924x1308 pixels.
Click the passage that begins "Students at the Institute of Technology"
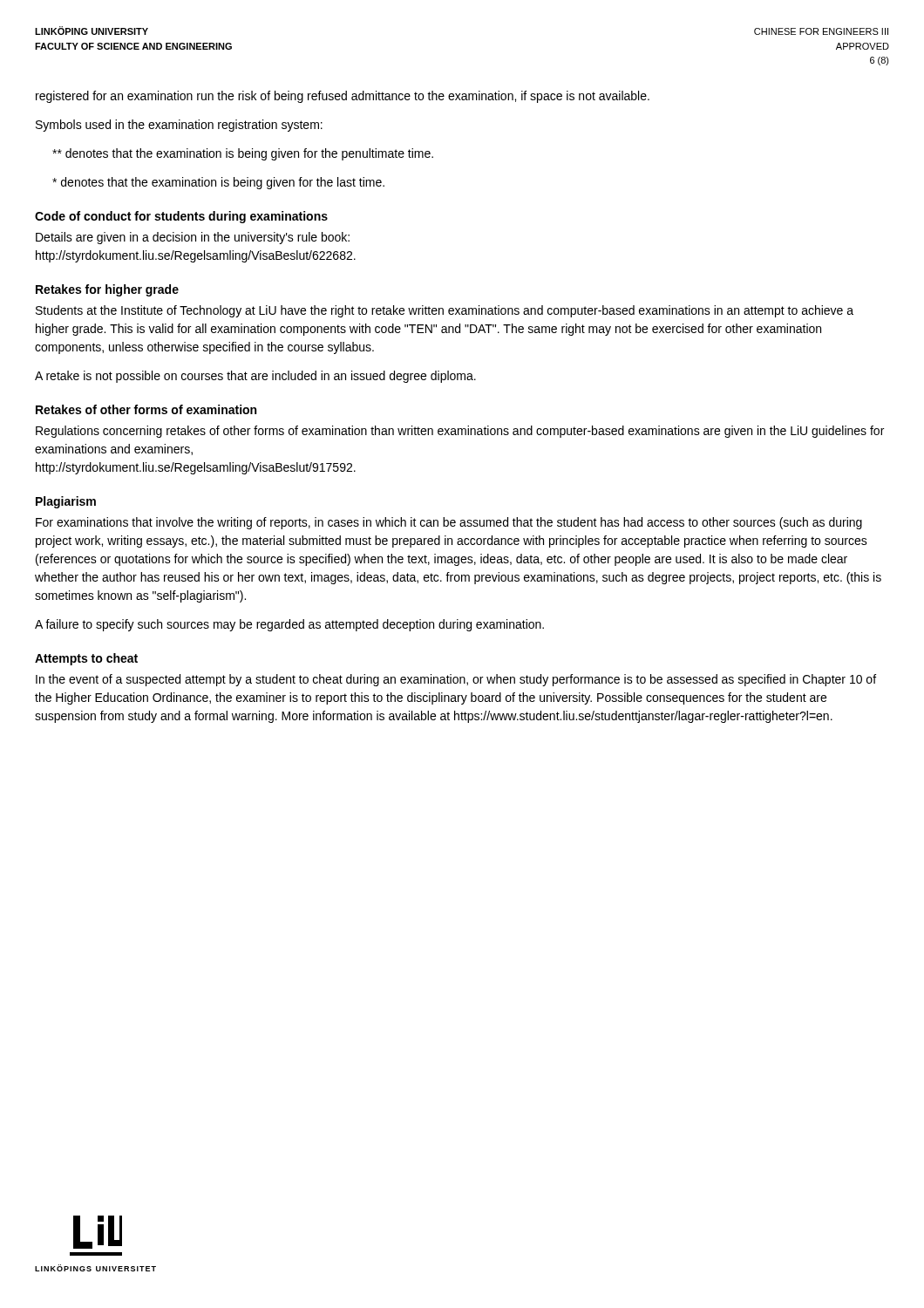coord(462,329)
